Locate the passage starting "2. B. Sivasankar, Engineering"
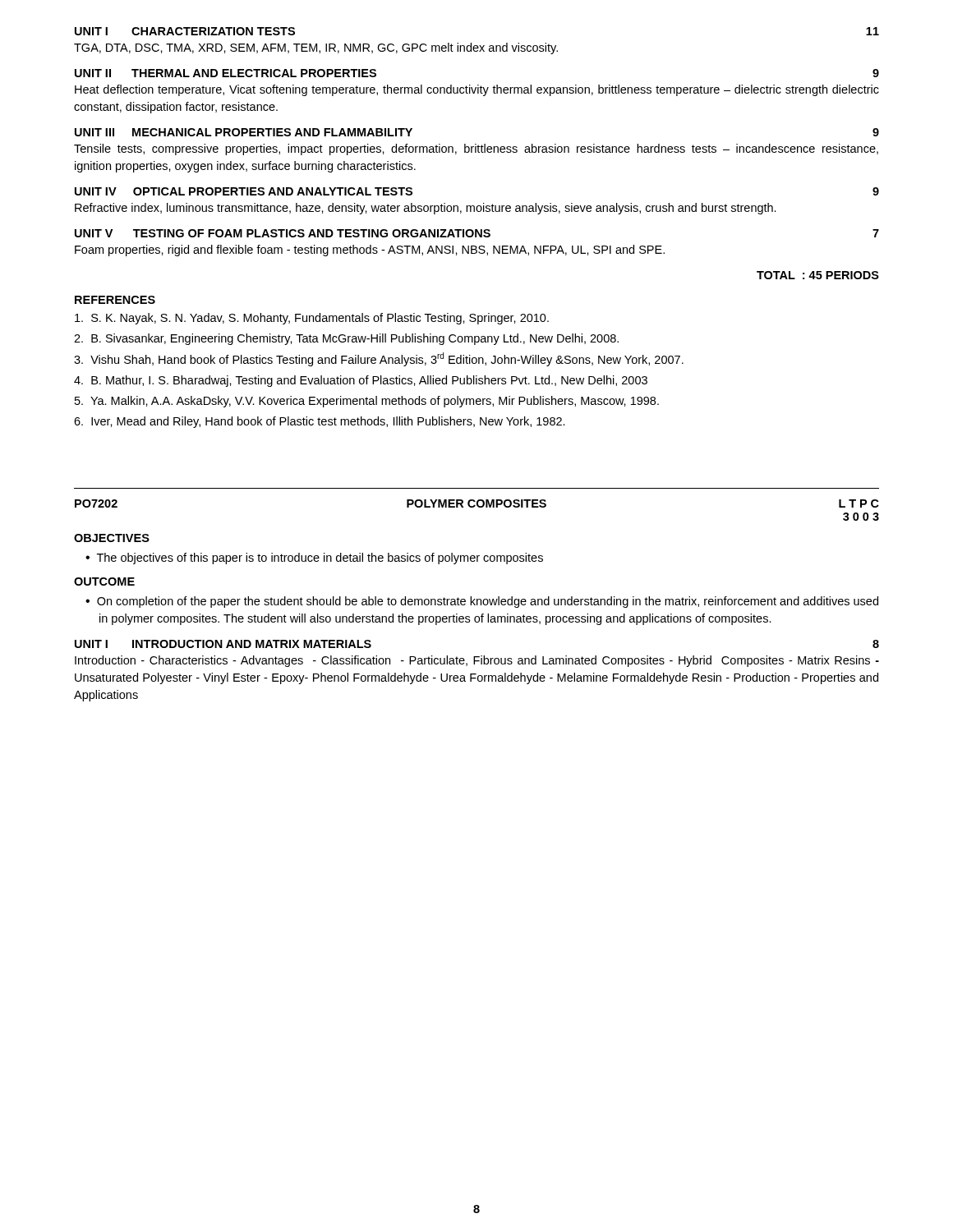 point(347,338)
